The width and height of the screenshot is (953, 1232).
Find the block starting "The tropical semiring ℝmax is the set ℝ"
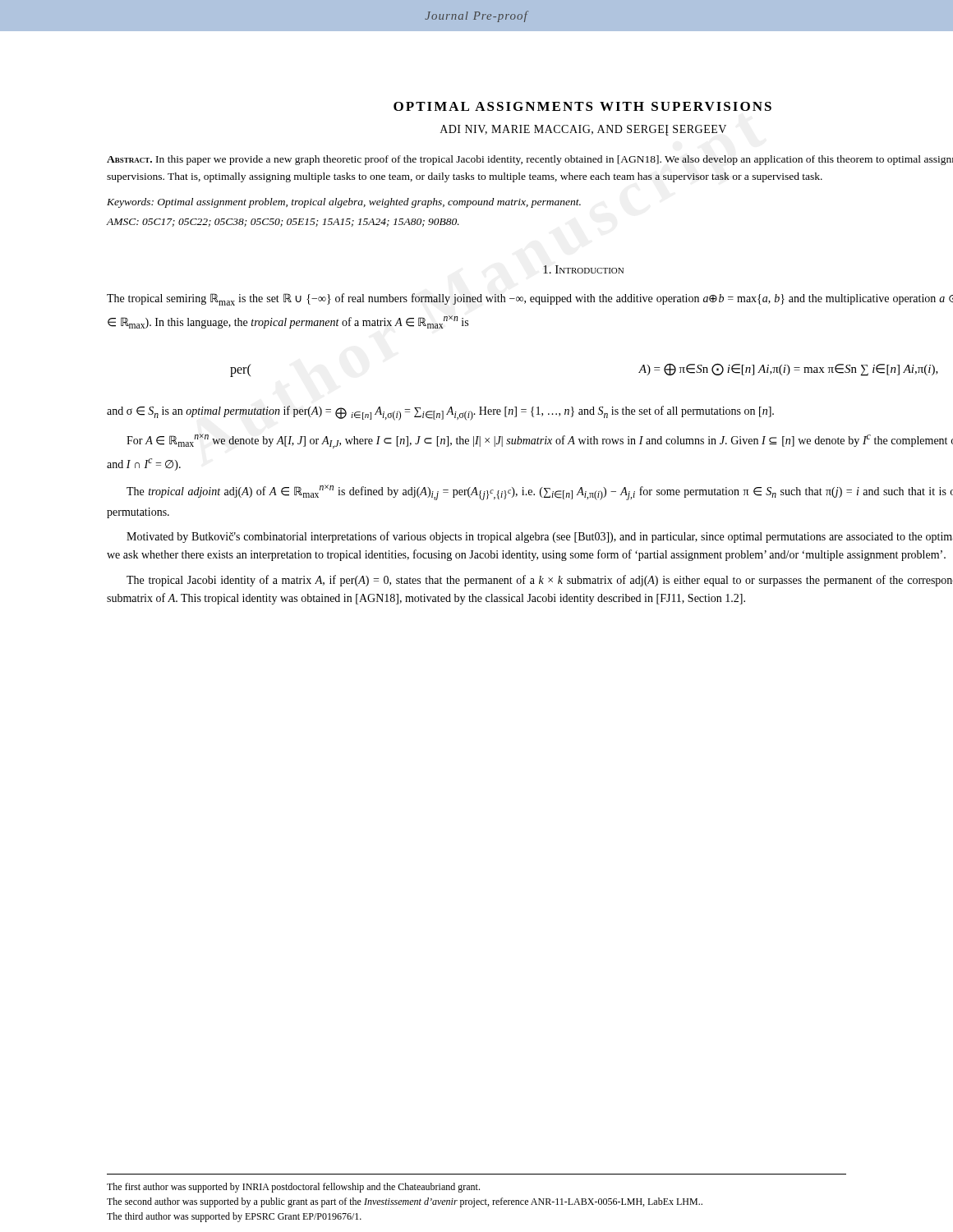point(530,312)
